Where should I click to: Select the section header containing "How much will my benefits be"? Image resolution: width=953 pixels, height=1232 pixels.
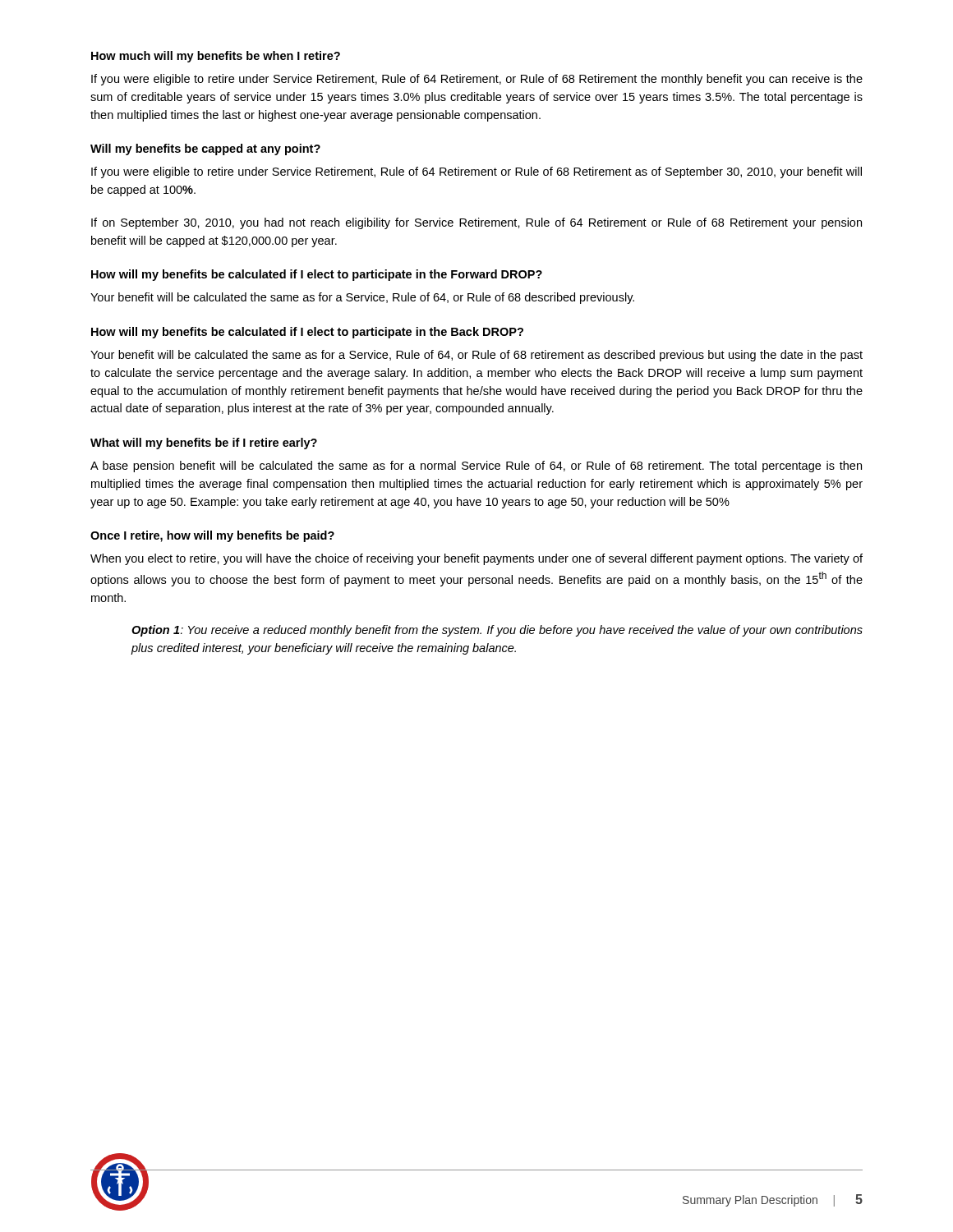coord(215,56)
